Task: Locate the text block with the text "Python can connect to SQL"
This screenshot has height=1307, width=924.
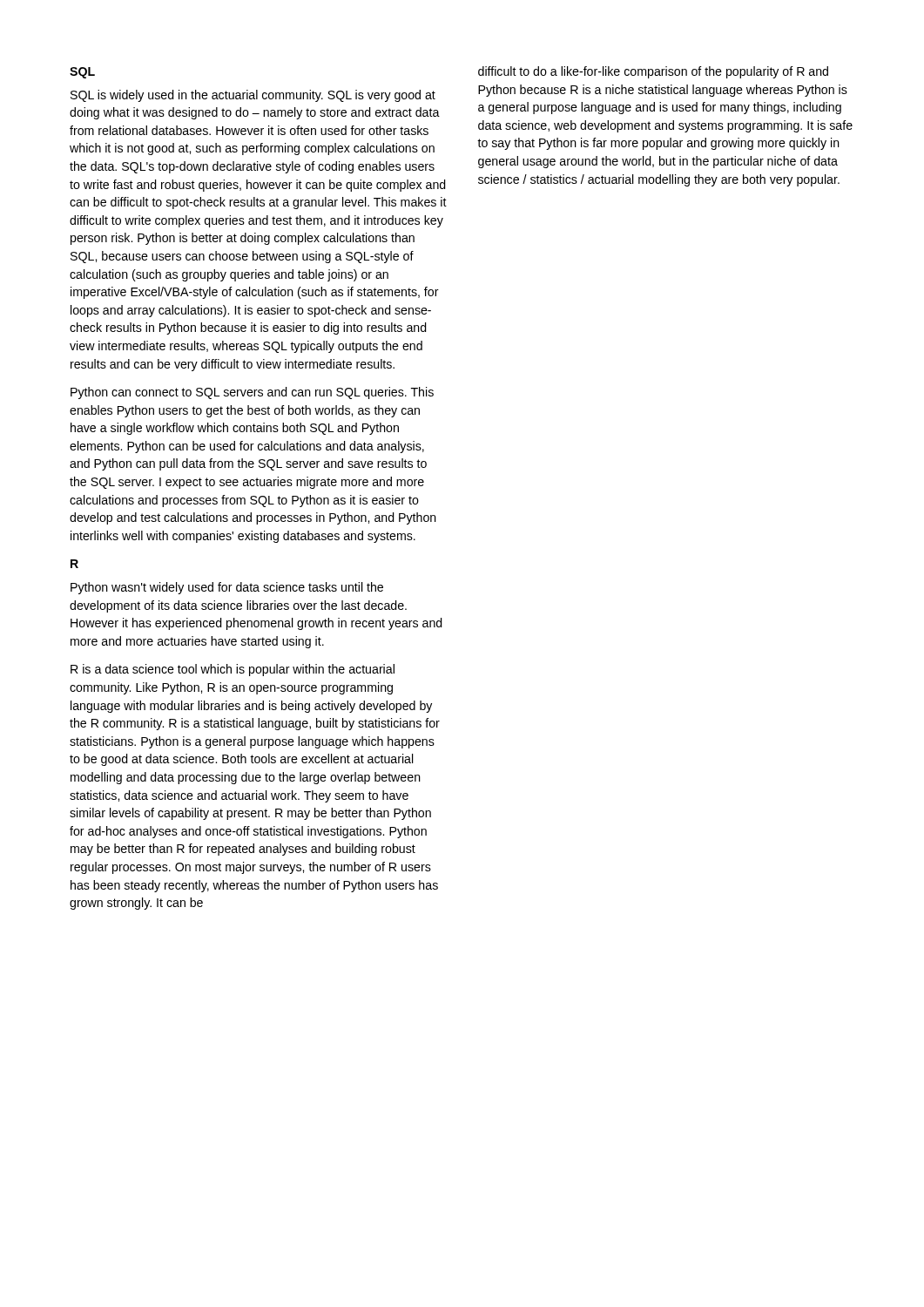Action: tap(258, 464)
